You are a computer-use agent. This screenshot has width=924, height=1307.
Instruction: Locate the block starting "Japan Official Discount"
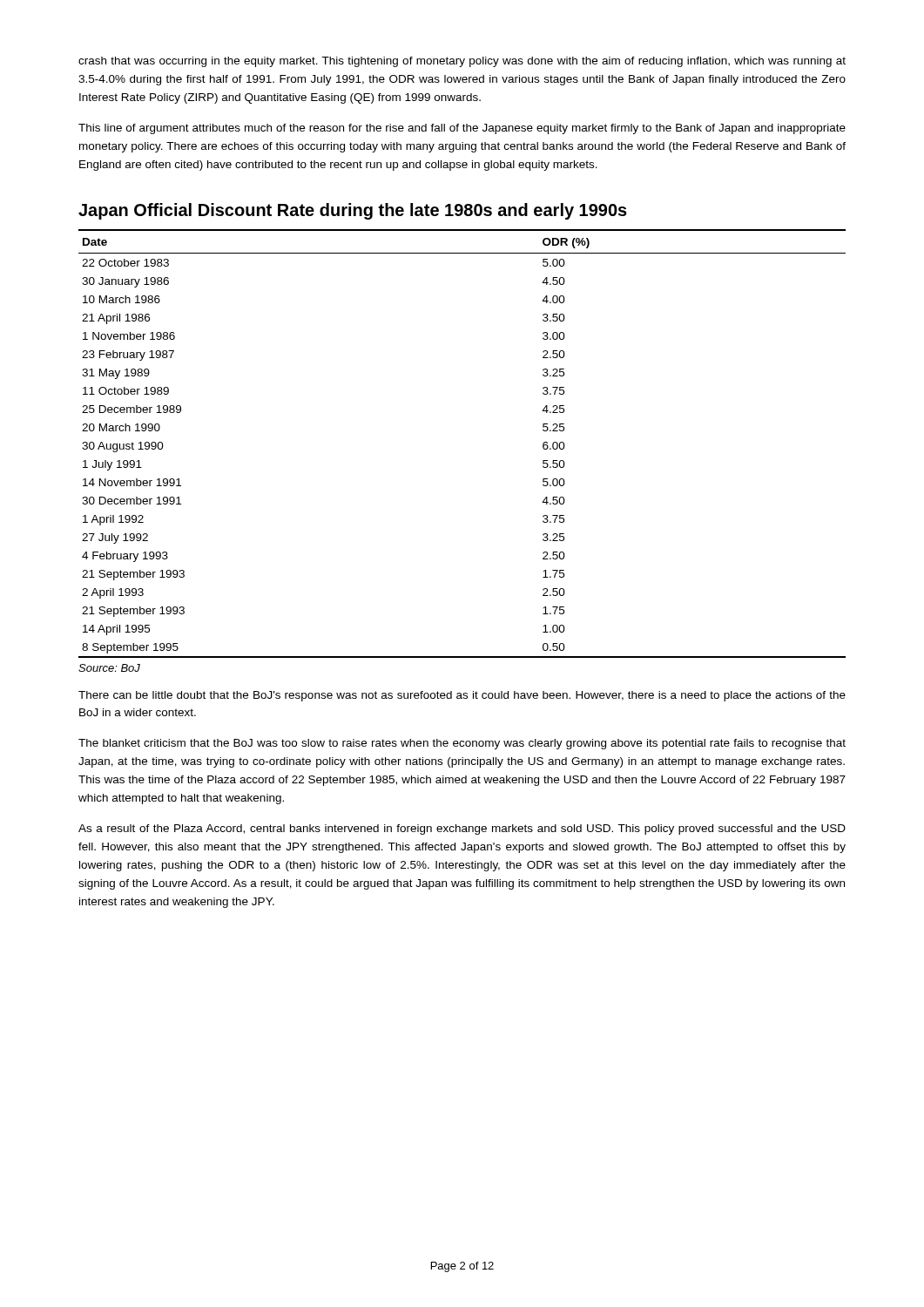tap(353, 210)
